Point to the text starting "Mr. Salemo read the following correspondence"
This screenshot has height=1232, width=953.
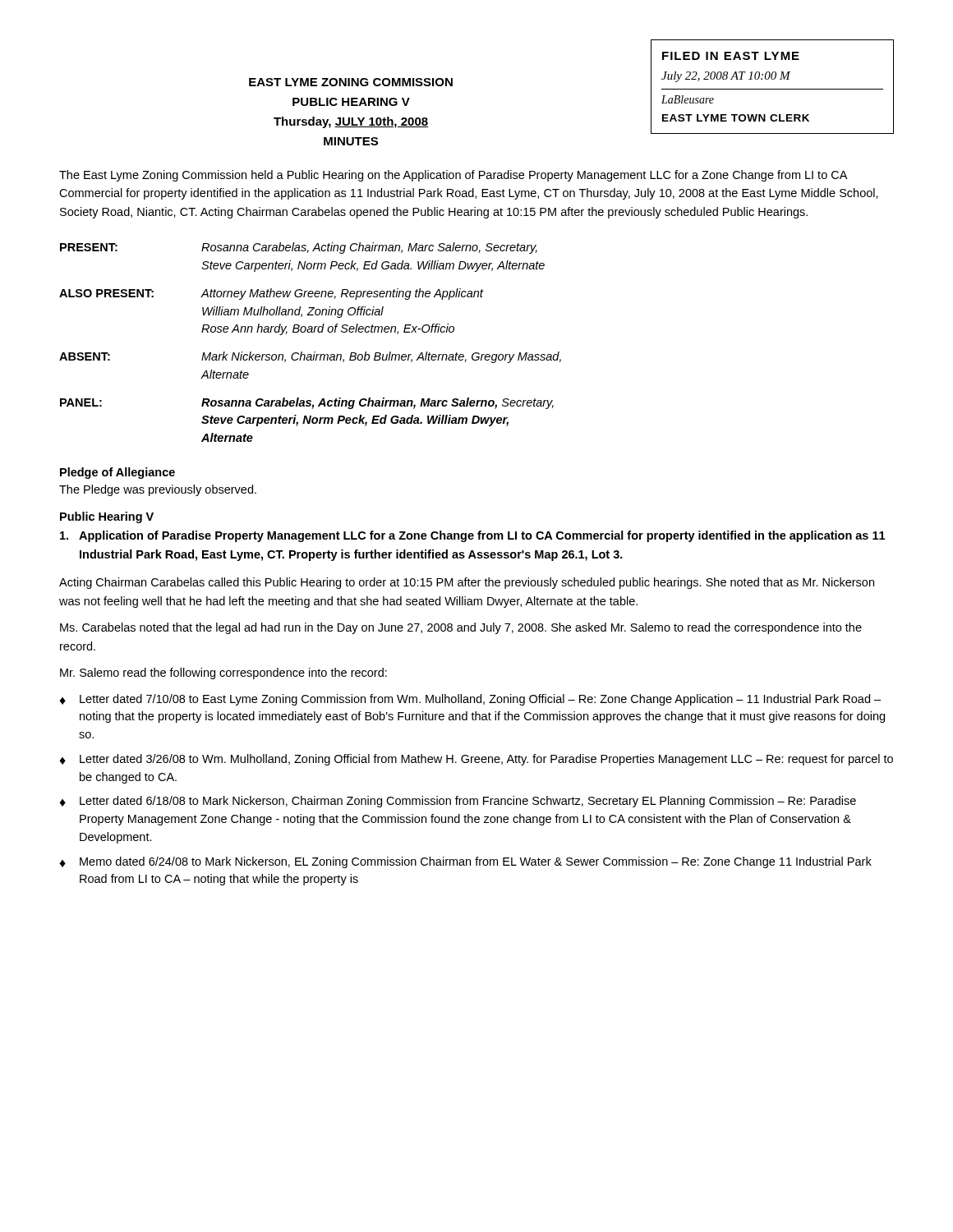[x=223, y=673]
